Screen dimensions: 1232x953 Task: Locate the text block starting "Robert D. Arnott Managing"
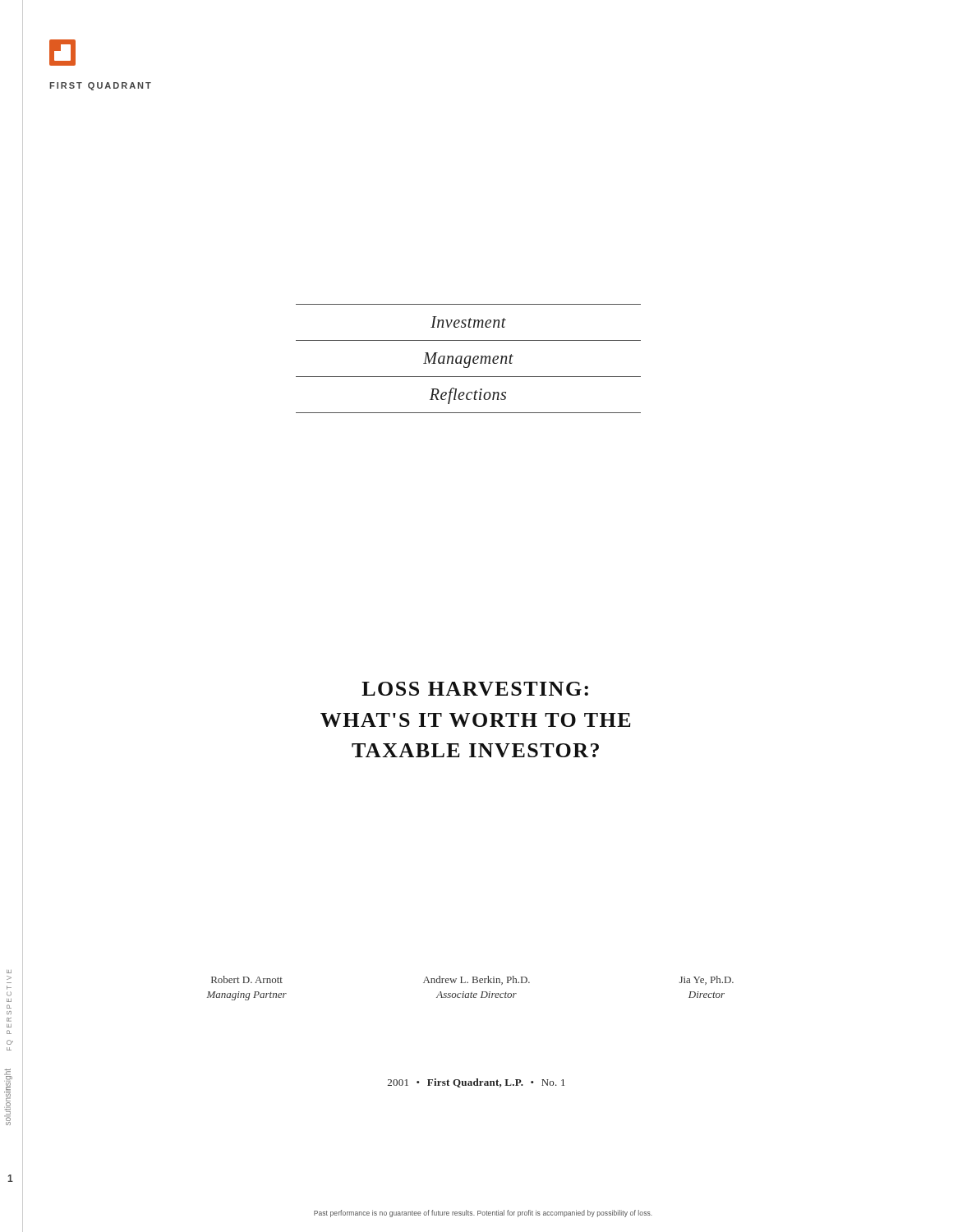(x=246, y=987)
